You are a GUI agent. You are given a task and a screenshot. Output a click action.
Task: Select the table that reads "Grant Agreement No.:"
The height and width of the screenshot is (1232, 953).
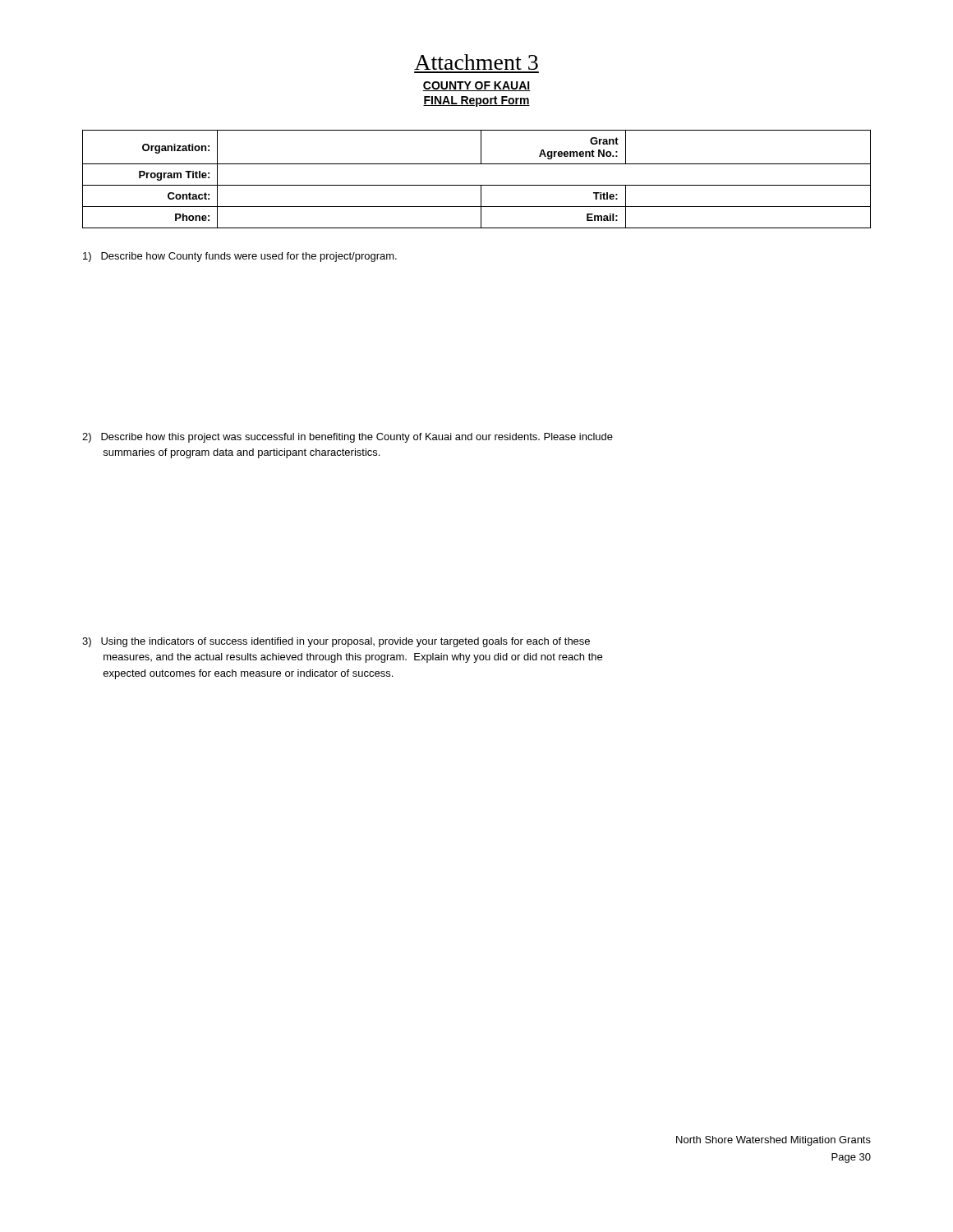(x=476, y=179)
